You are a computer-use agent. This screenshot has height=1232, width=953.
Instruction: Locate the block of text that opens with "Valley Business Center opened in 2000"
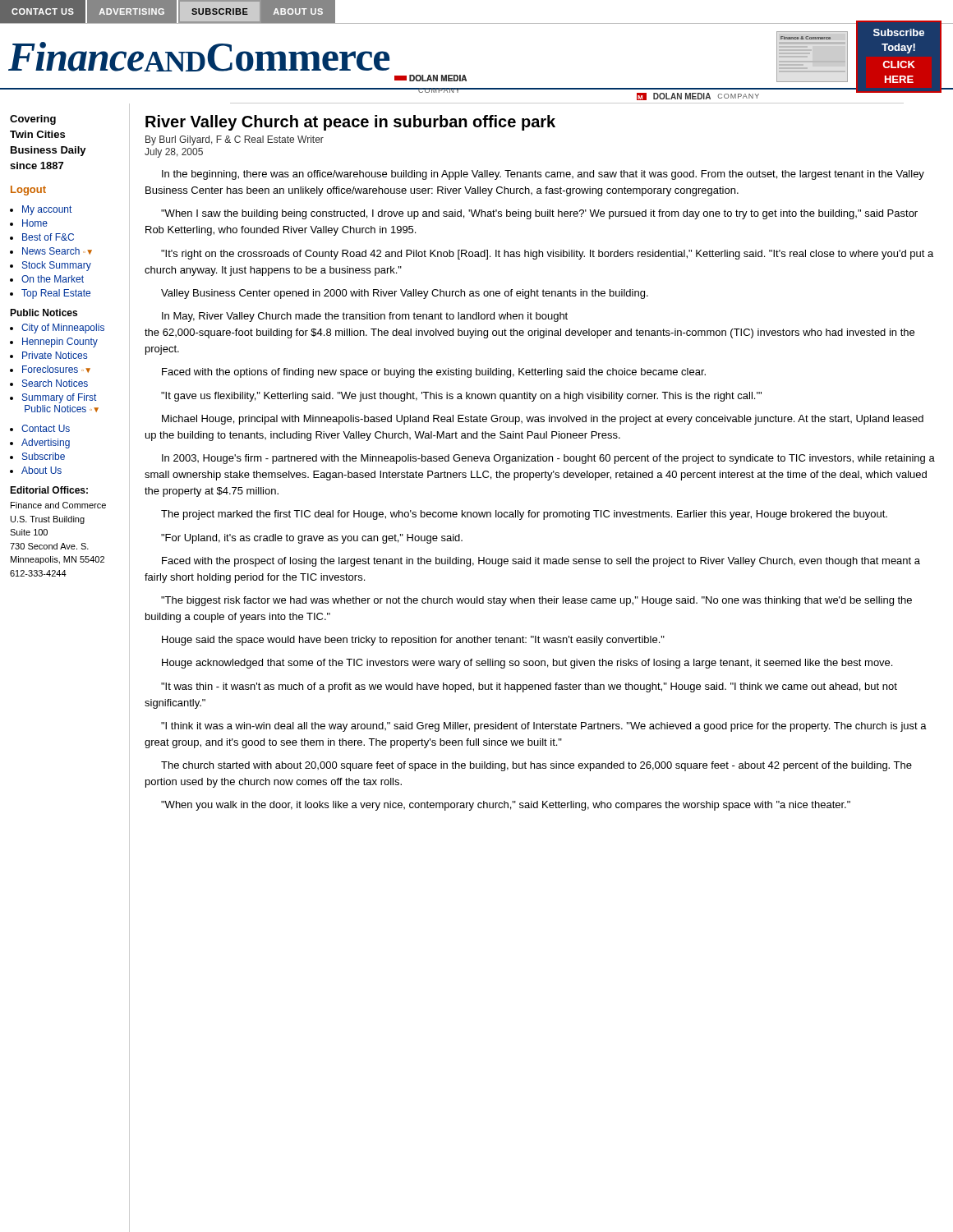(x=405, y=293)
